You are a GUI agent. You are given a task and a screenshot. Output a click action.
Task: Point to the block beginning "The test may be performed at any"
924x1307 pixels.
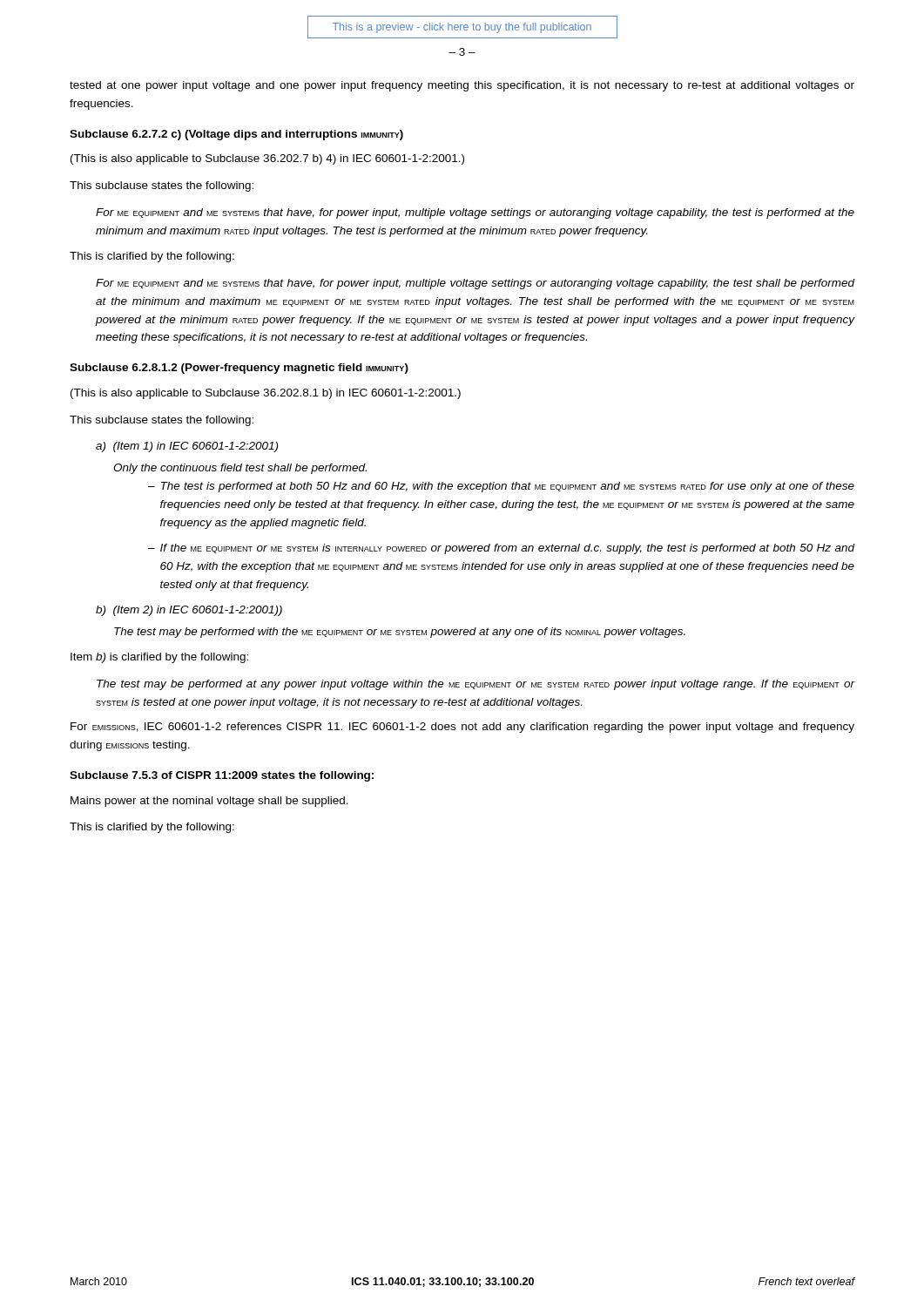[475, 692]
